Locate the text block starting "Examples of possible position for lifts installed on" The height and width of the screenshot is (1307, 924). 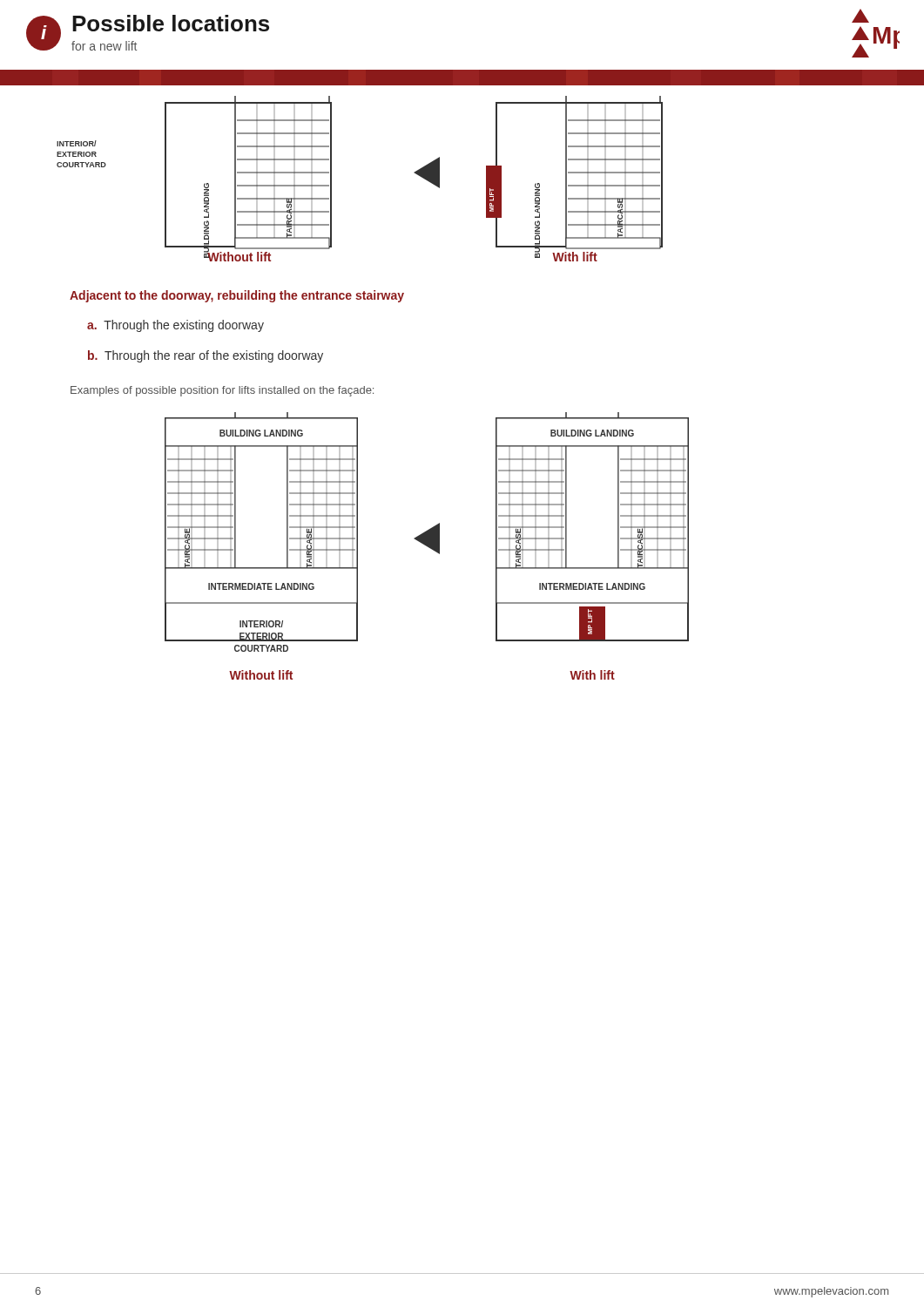point(222,390)
